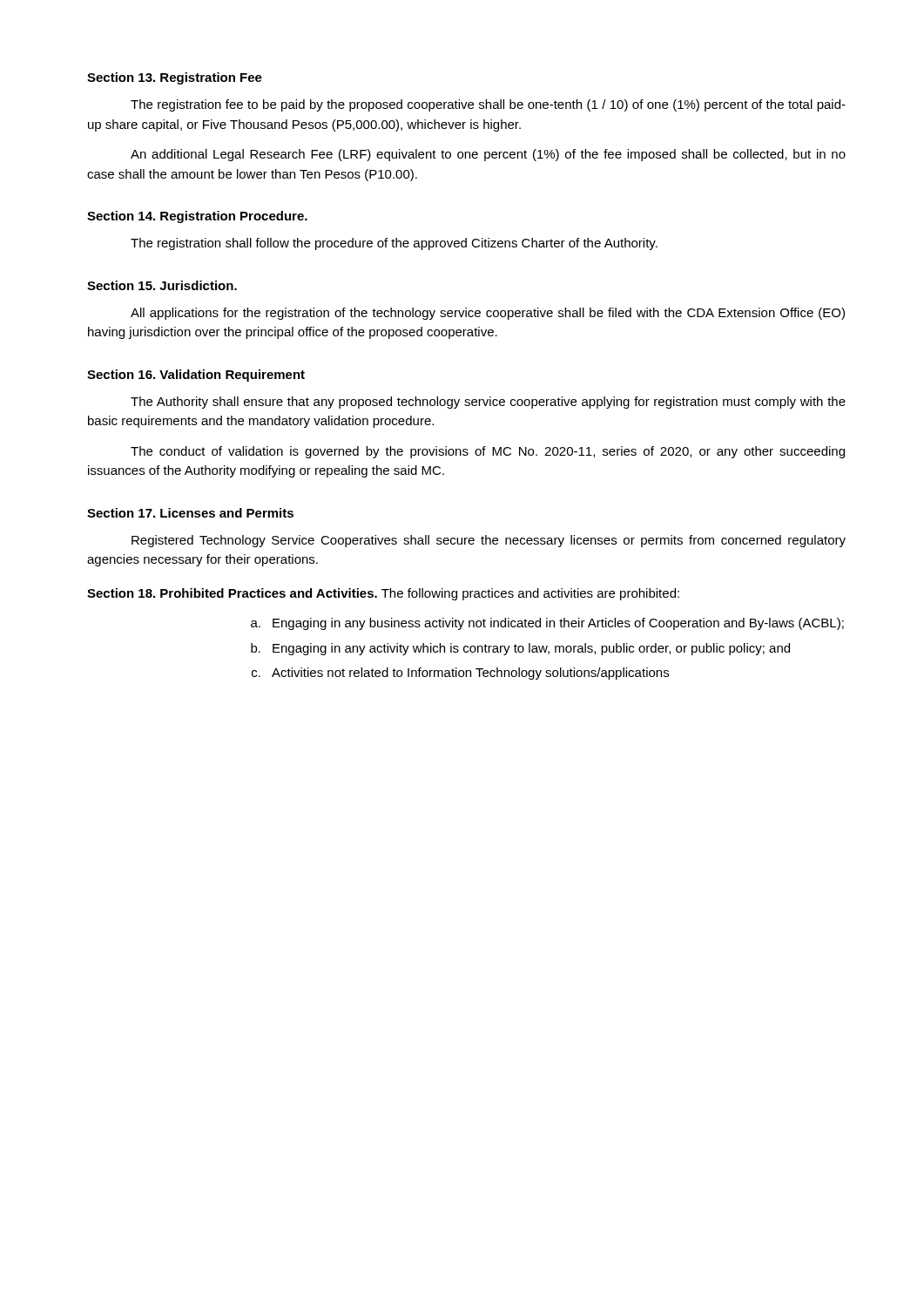Locate the section header that says "Section 16. Validation Requirement"
The height and width of the screenshot is (1307, 924).
pyautogui.click(x=196, y=374)
